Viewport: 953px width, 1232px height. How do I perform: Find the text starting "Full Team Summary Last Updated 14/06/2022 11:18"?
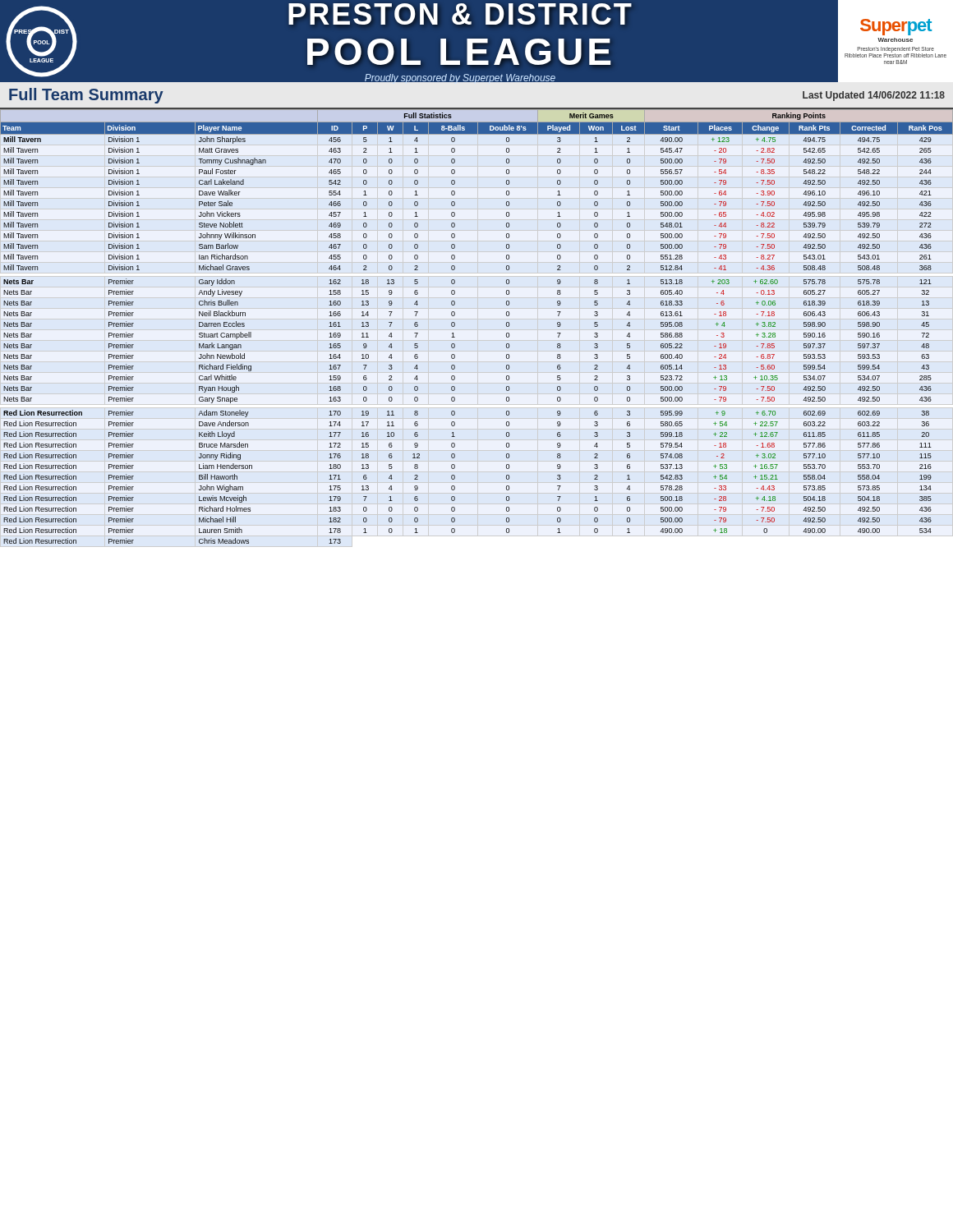[93, 95]
